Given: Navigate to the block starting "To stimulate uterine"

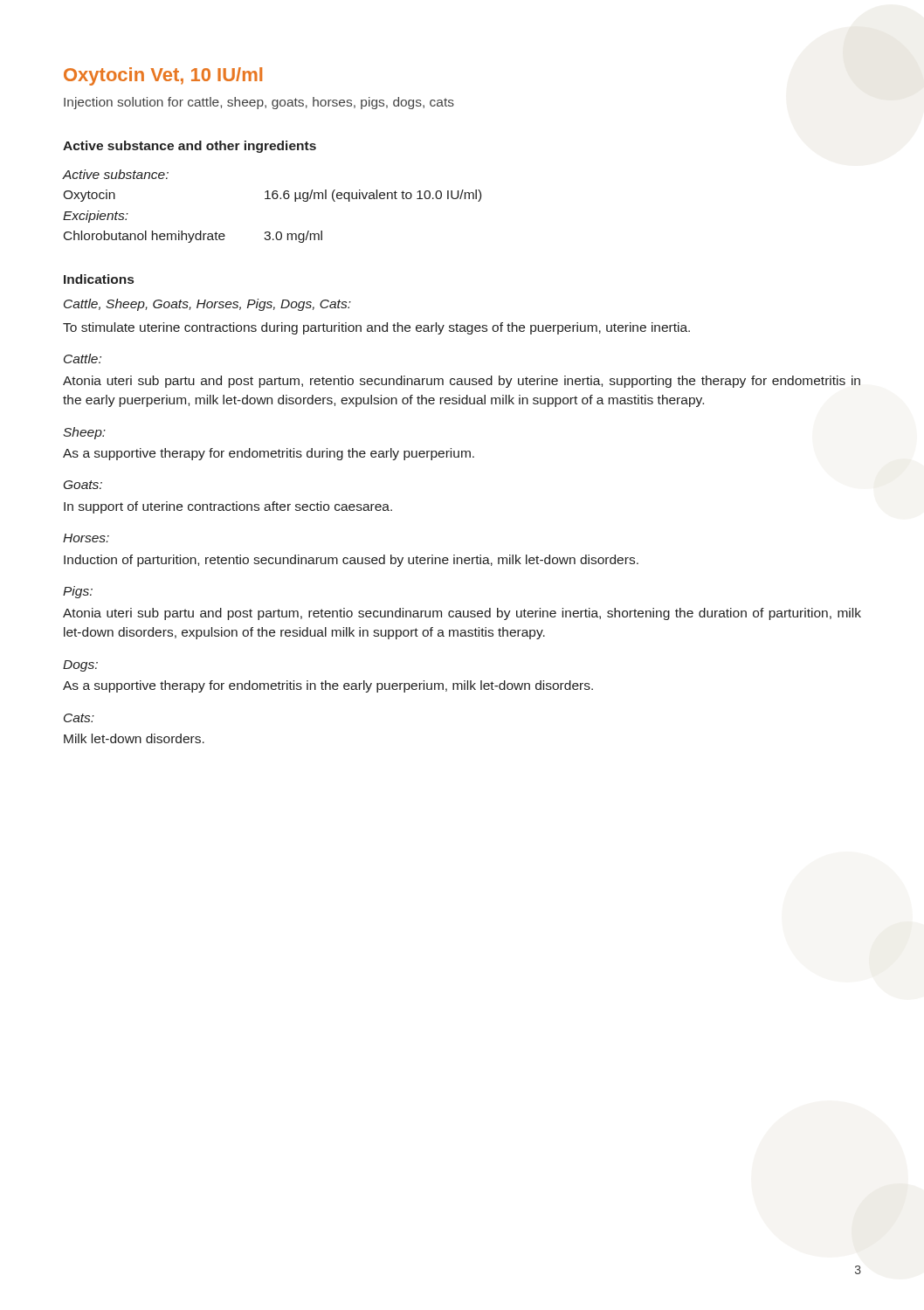Looking at the screenshot, I should 377,327.
